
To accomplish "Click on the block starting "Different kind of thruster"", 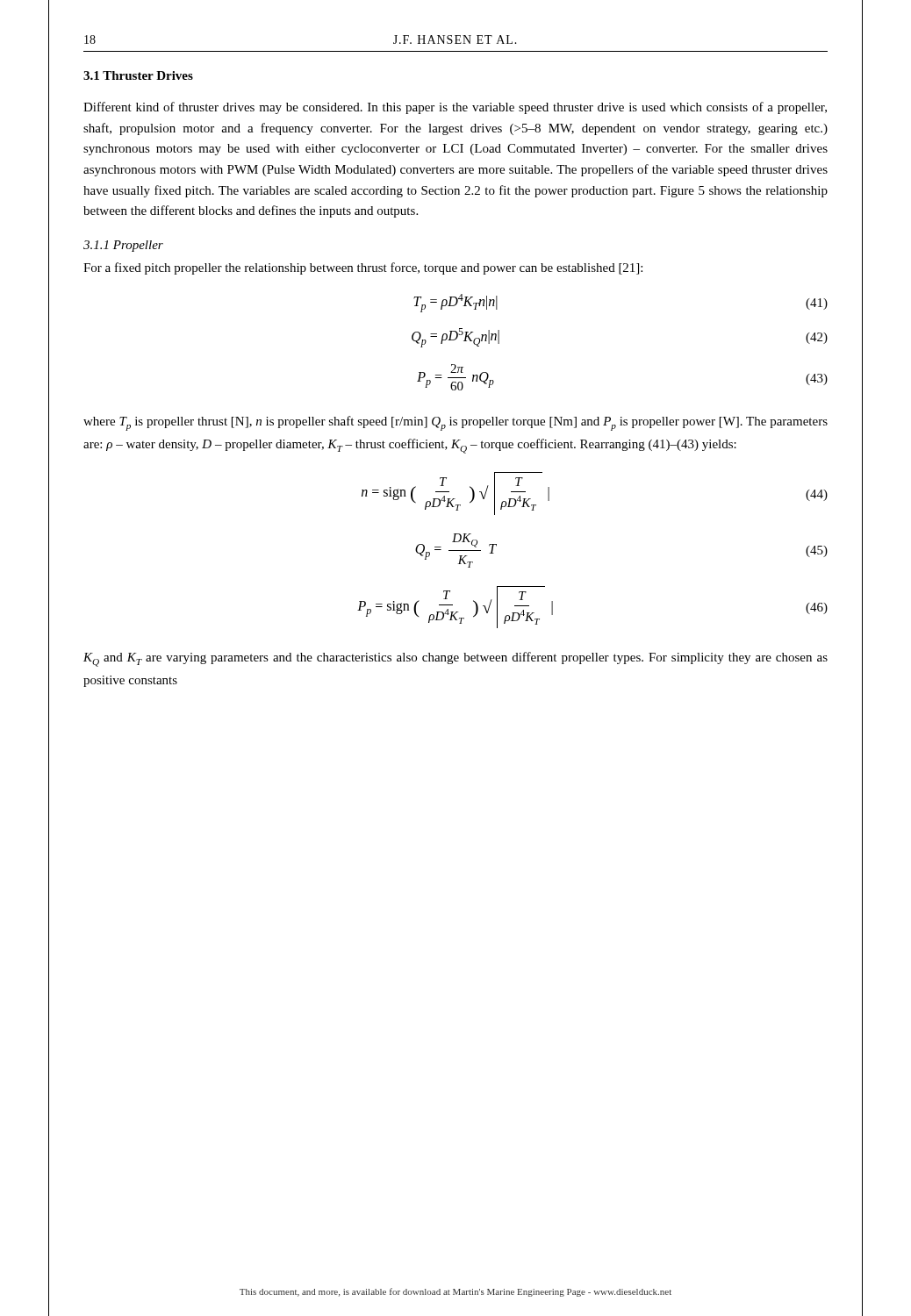I will tap(456, 159).
